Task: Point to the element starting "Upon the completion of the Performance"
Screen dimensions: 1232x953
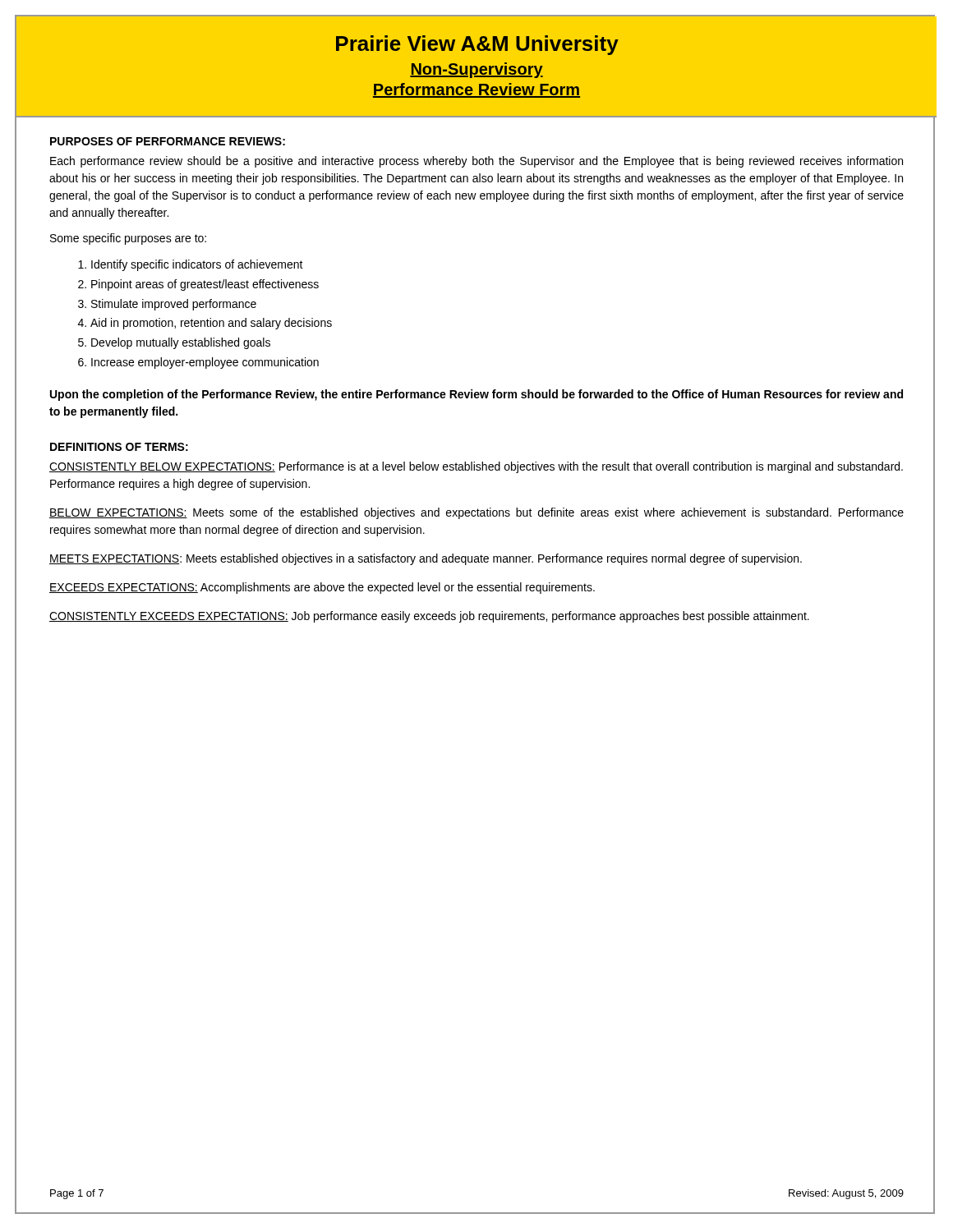Action: click(x=476, y=403)
